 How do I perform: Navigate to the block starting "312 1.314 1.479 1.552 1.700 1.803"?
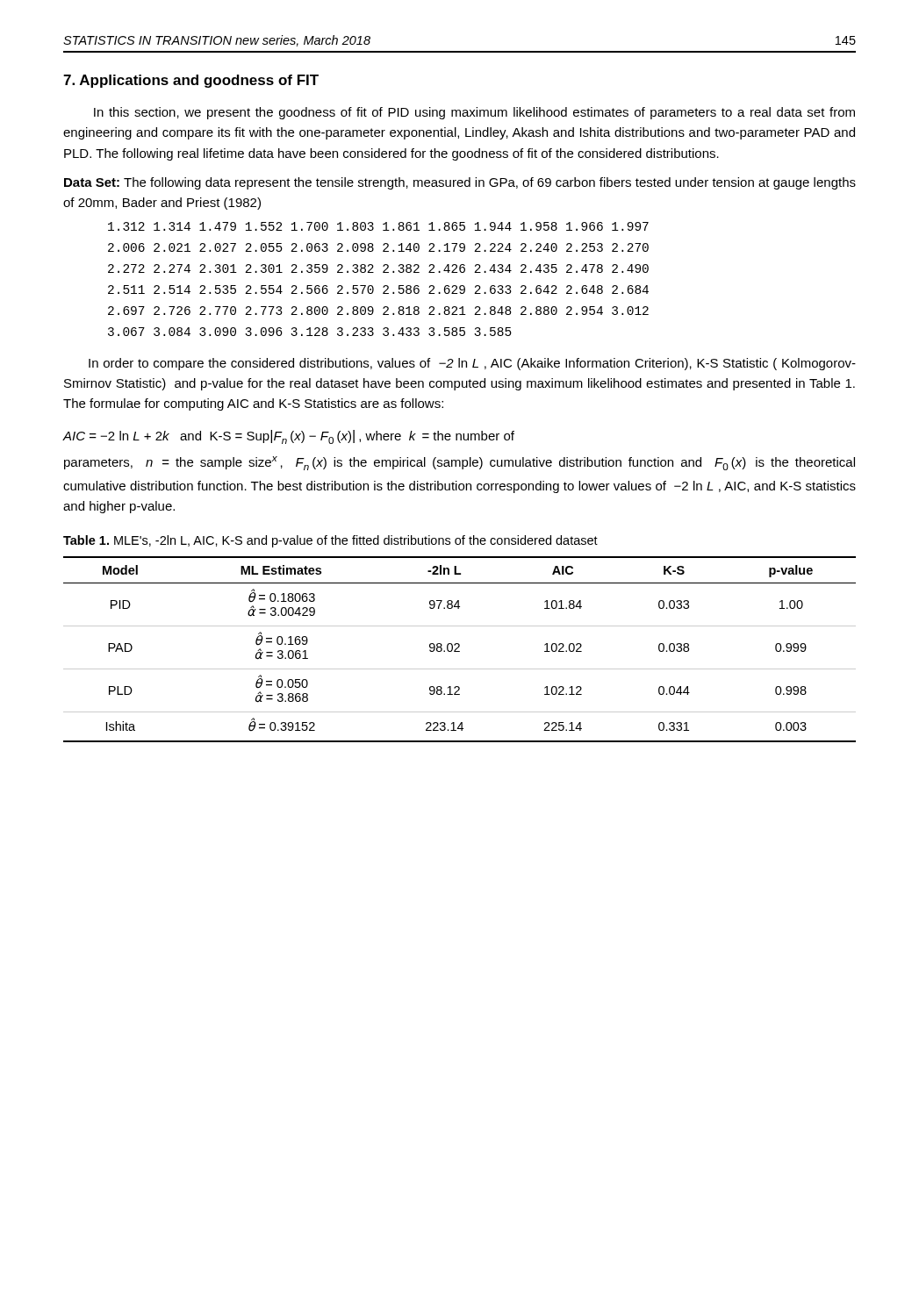[378, 280]
